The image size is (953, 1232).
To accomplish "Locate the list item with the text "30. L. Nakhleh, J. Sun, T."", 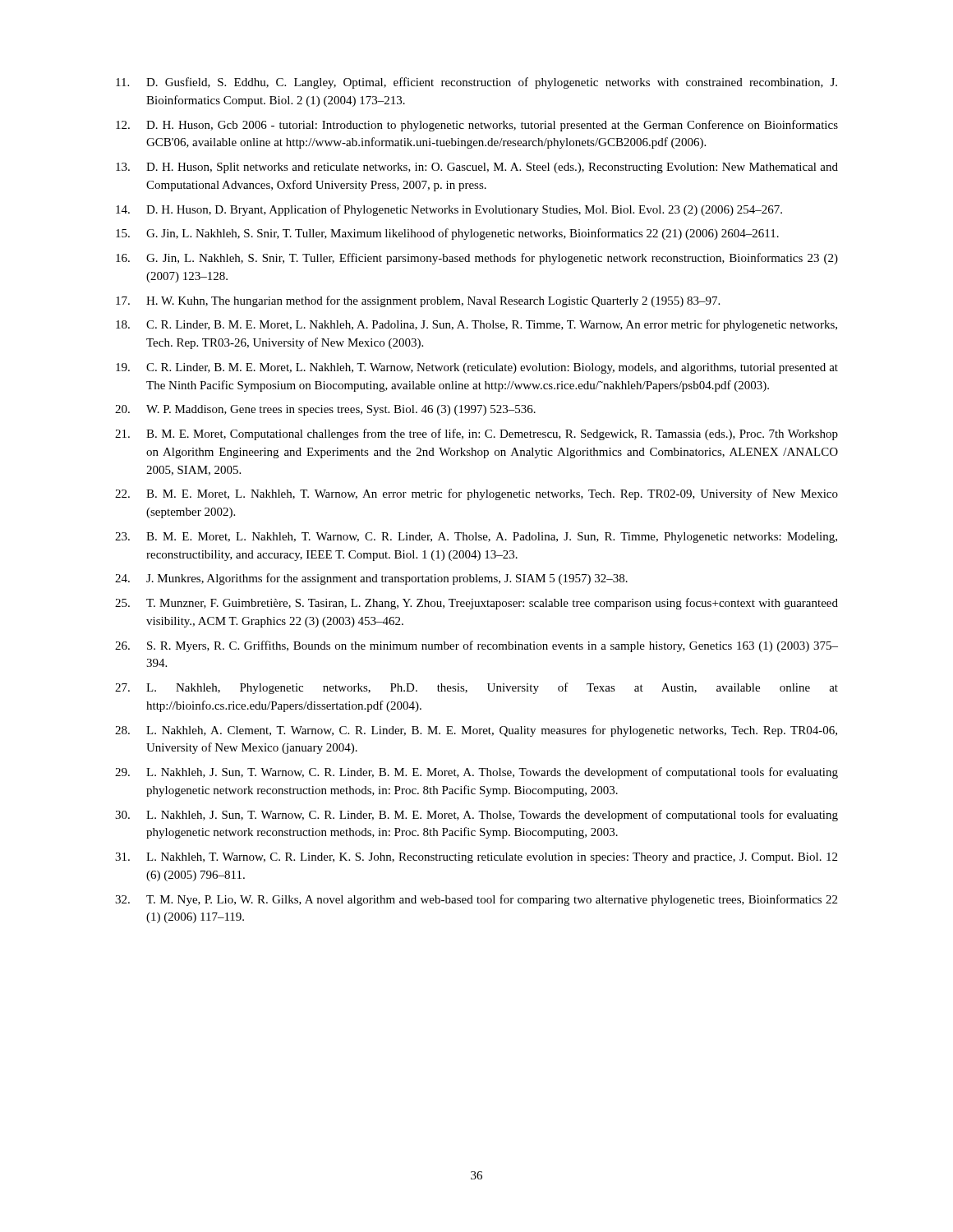I will 476,824.
